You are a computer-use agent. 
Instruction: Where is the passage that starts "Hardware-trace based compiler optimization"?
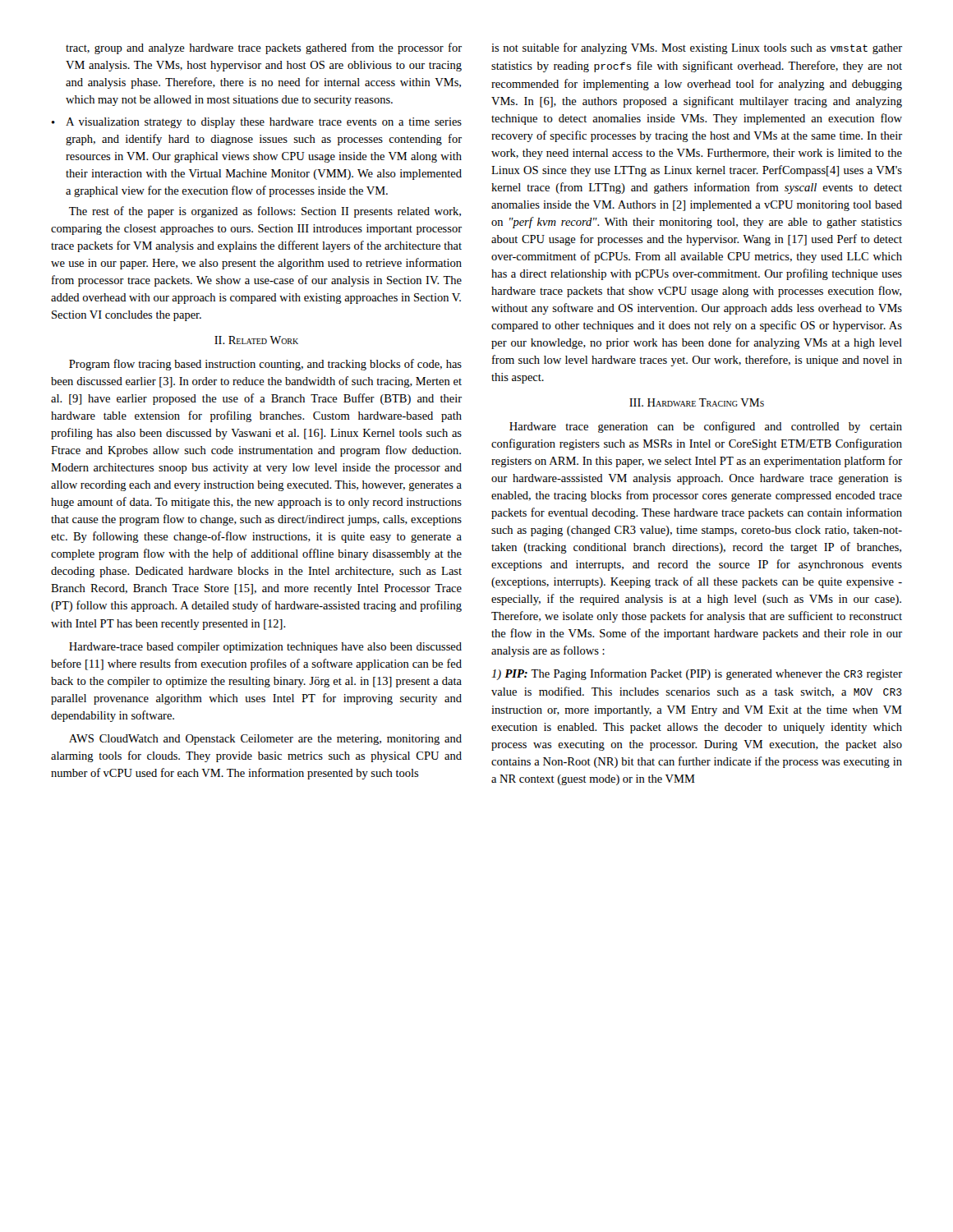tap(256, 681)
